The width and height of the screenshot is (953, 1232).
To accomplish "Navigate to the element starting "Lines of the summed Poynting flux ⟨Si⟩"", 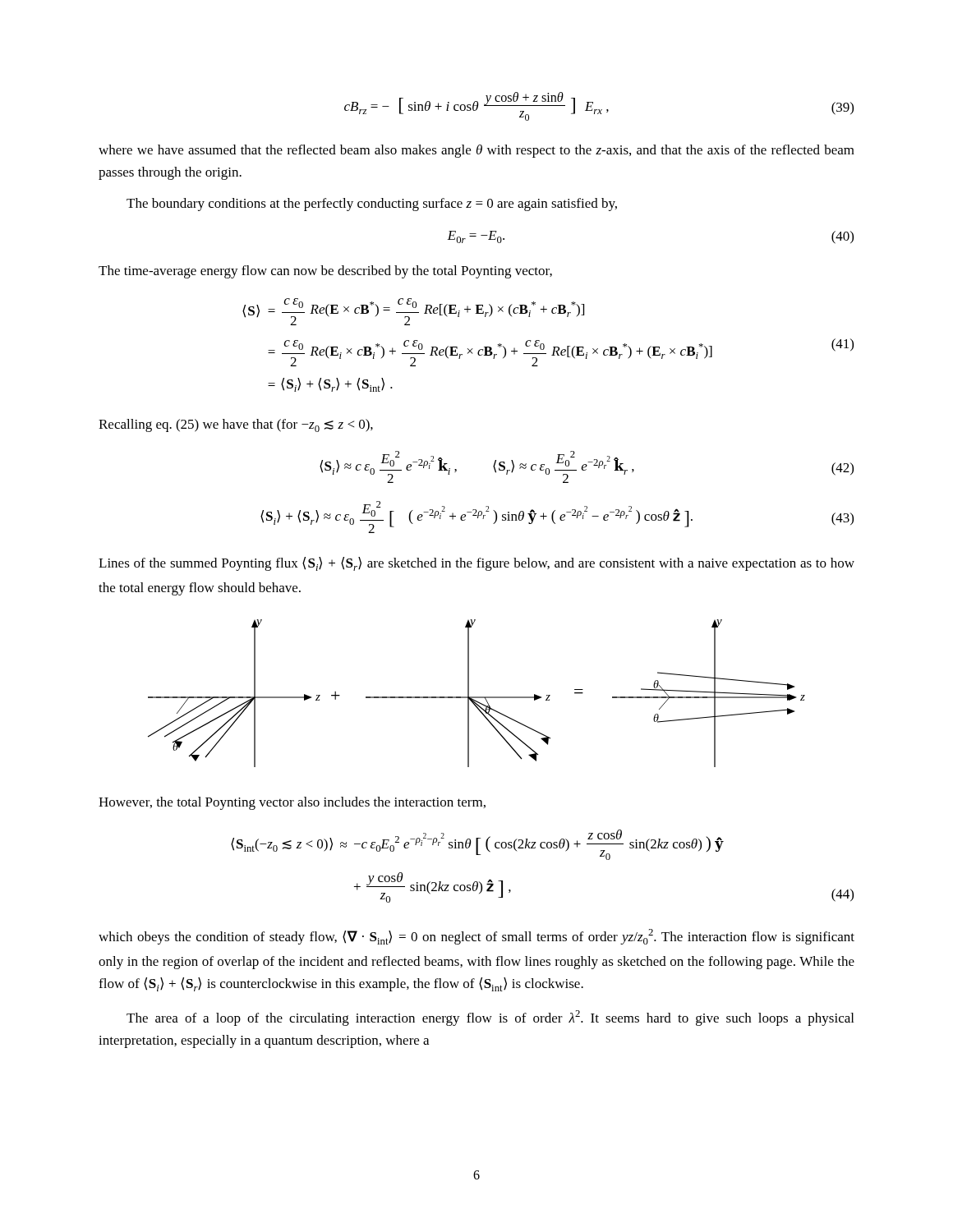I will pyautogui.click(x=476, y=576).
